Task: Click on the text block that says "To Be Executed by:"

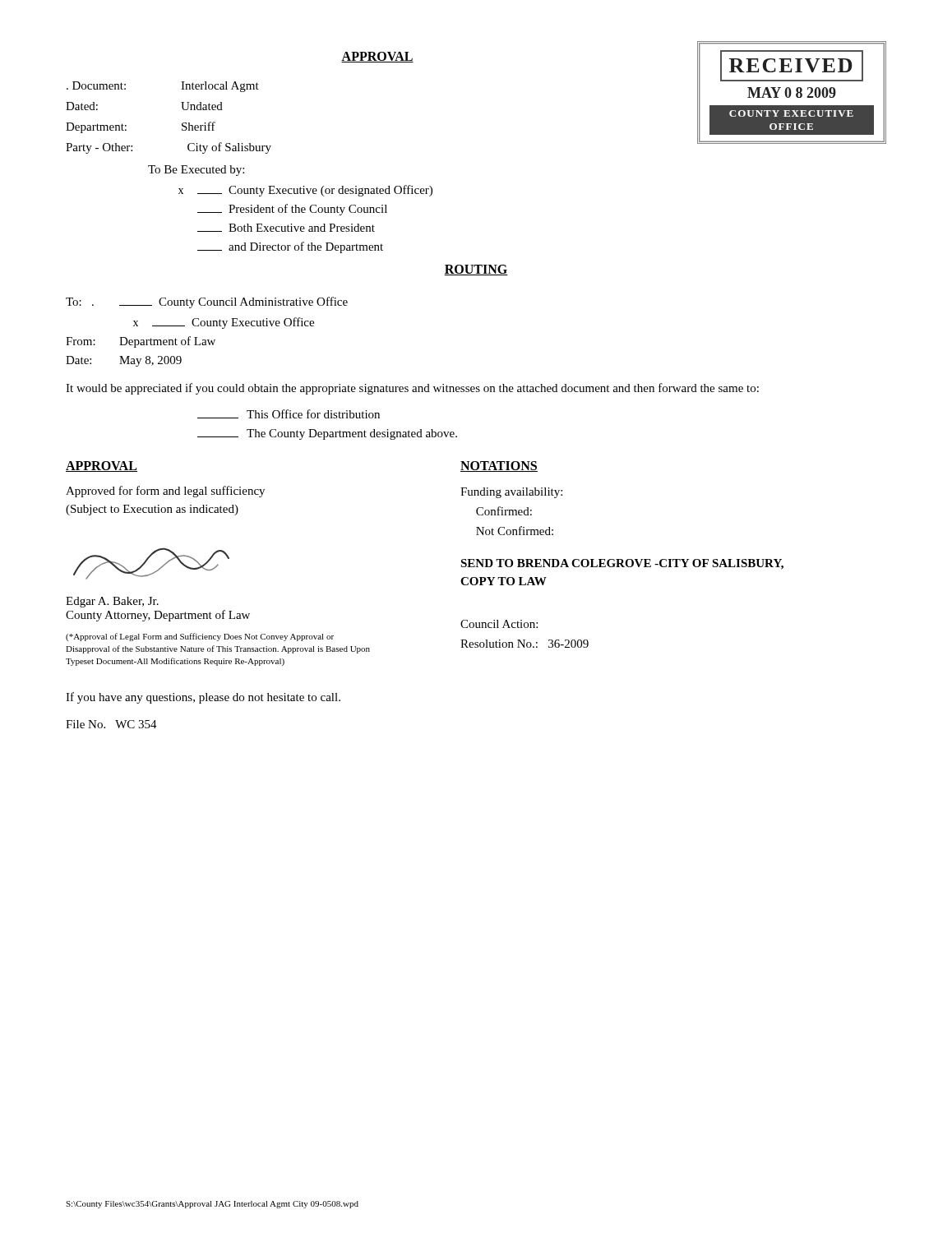Action: tap(196, 171)
